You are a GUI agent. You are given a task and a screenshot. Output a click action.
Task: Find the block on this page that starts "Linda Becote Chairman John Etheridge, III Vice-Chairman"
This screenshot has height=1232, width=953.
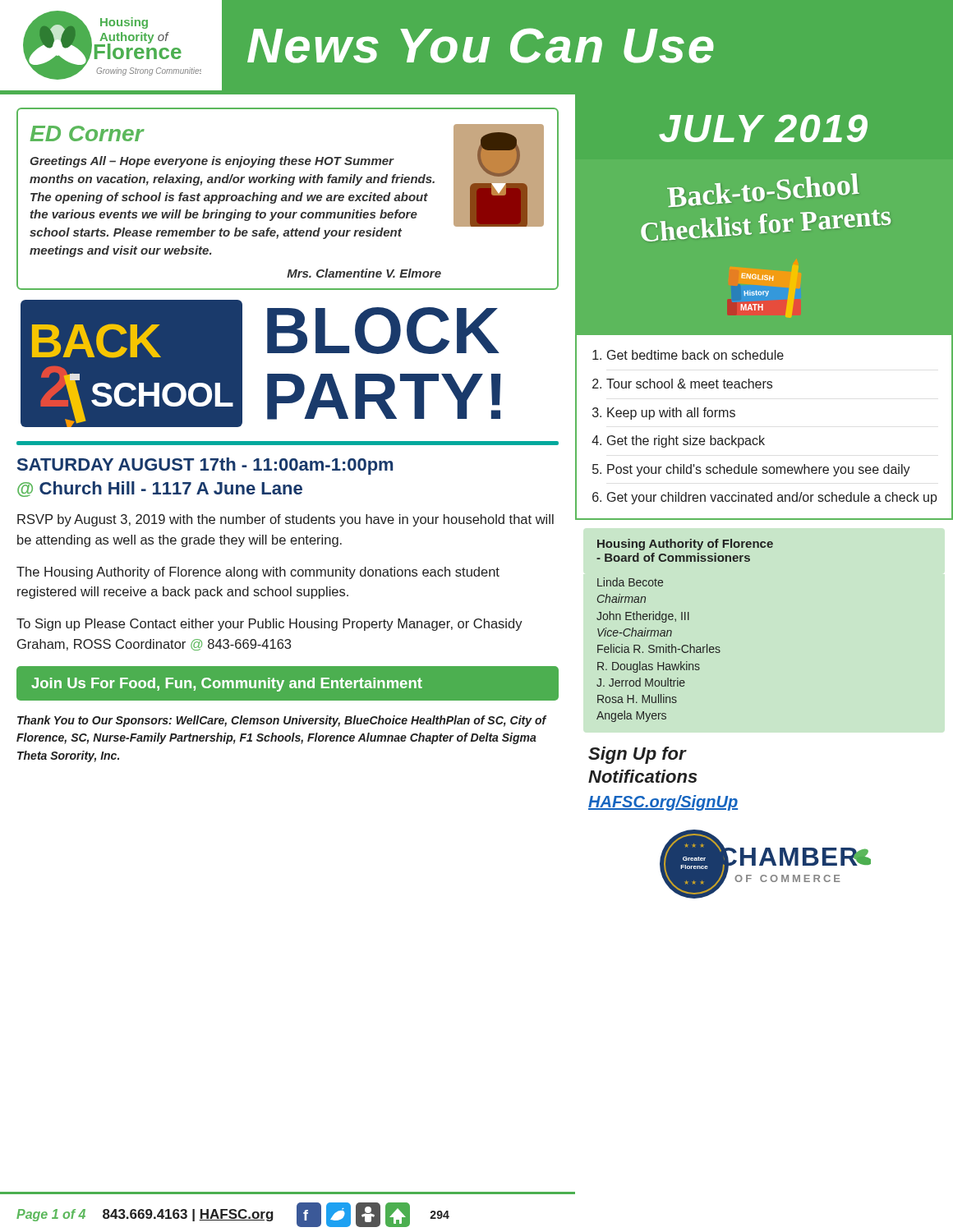658,649
